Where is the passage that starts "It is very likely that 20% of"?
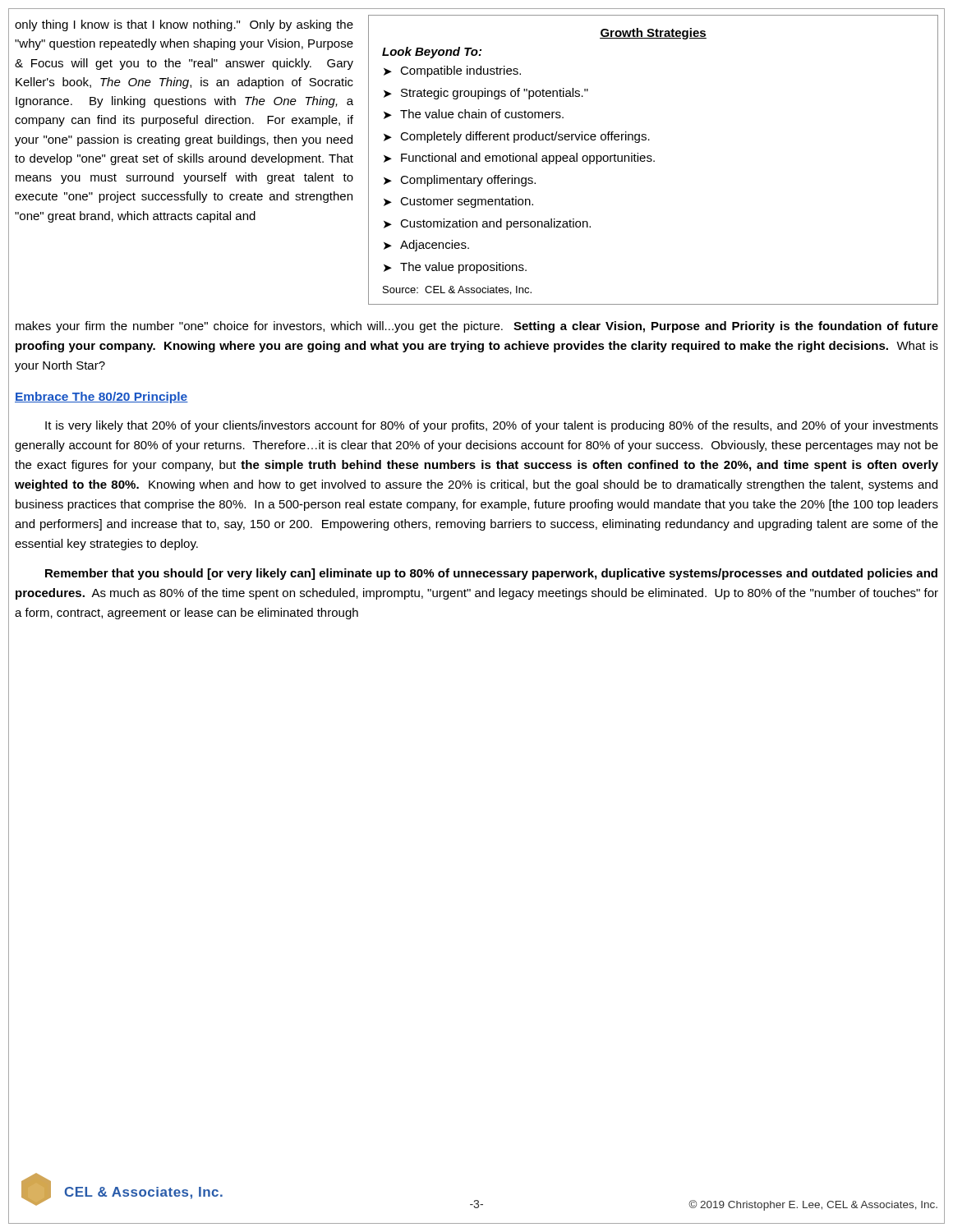Image resolution: width=953 pixels, height=1232 pixels. (476, 484)
